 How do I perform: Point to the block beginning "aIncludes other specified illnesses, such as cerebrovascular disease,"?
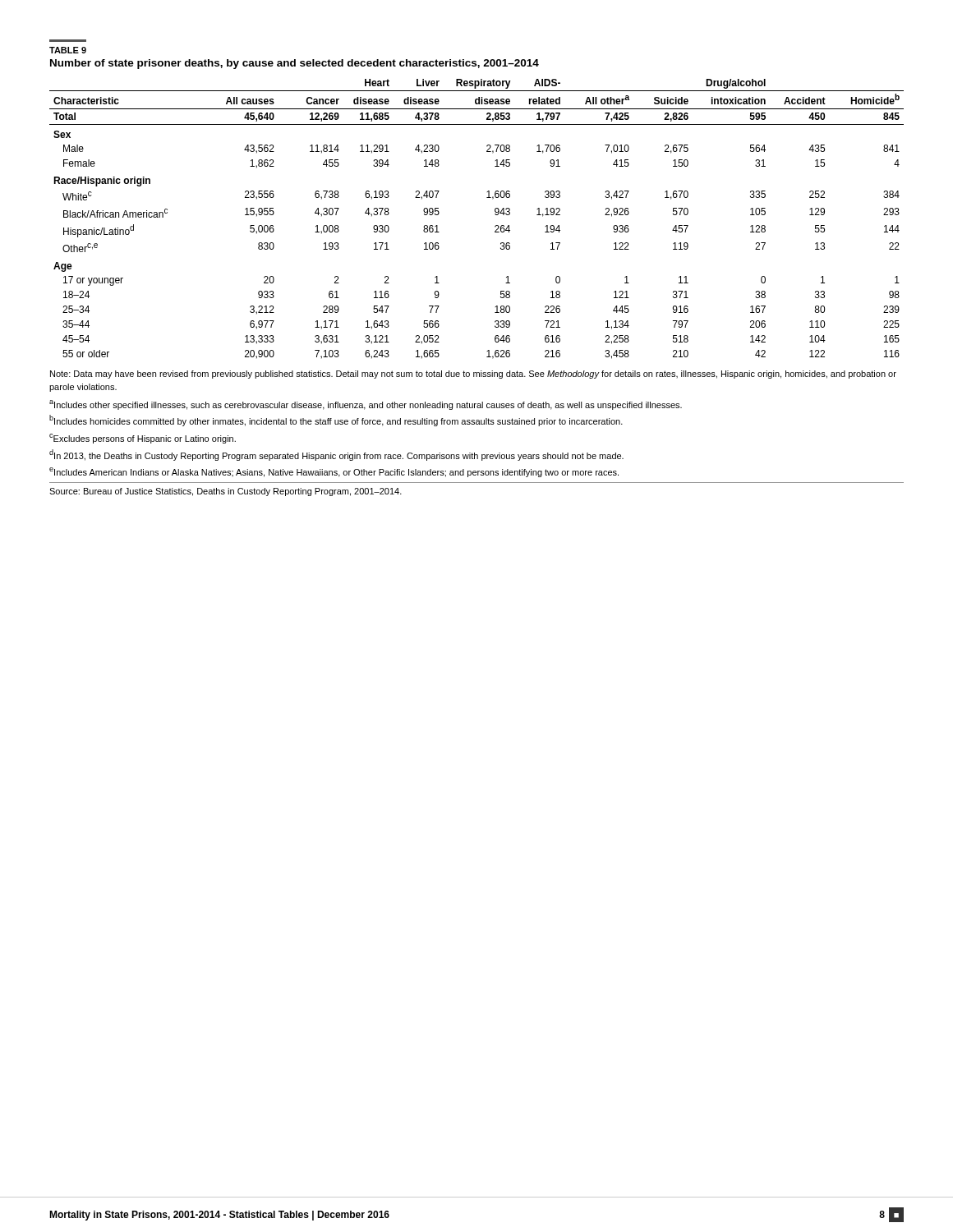pos(366,403)
